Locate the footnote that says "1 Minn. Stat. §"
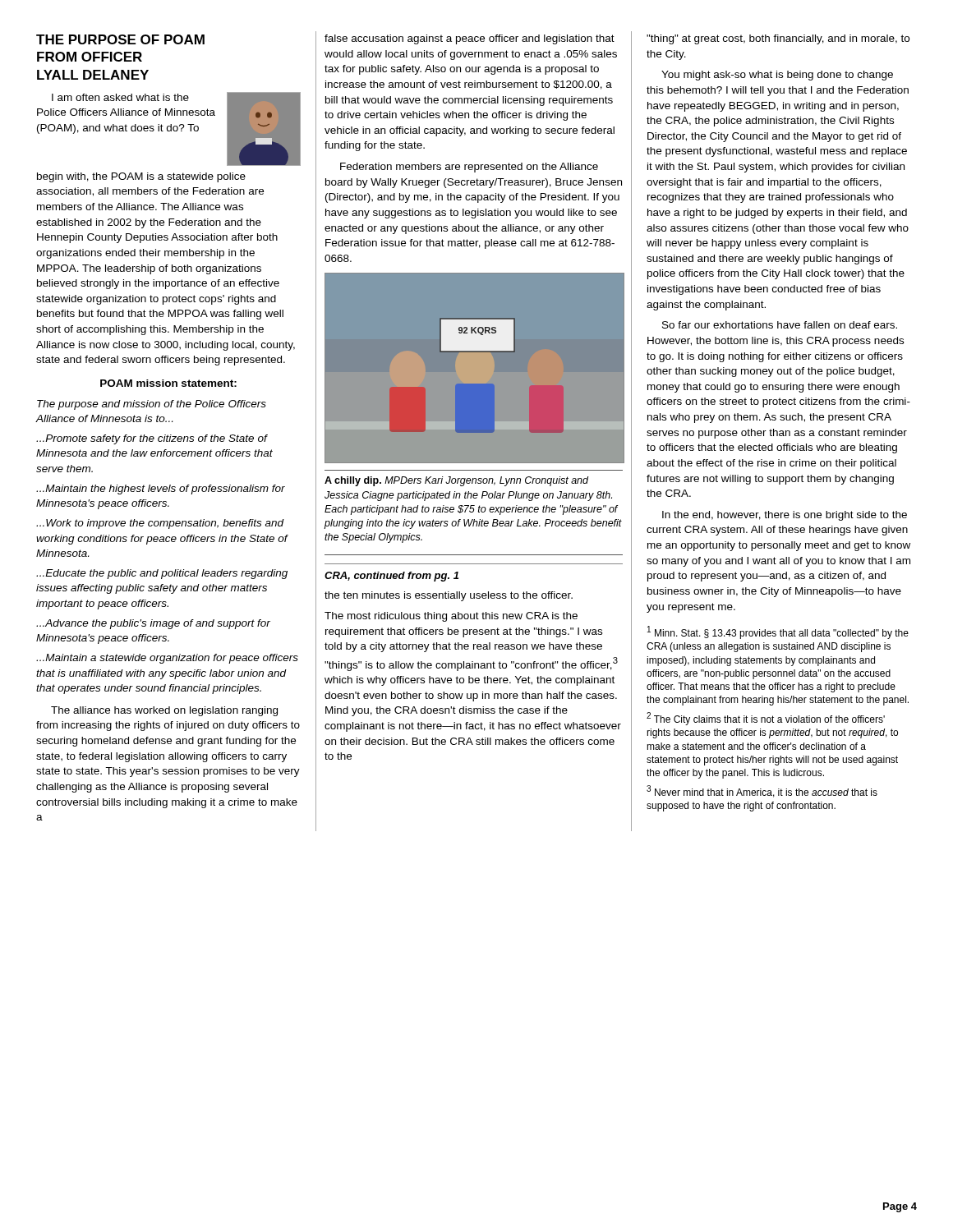 [x=779, y=719]
